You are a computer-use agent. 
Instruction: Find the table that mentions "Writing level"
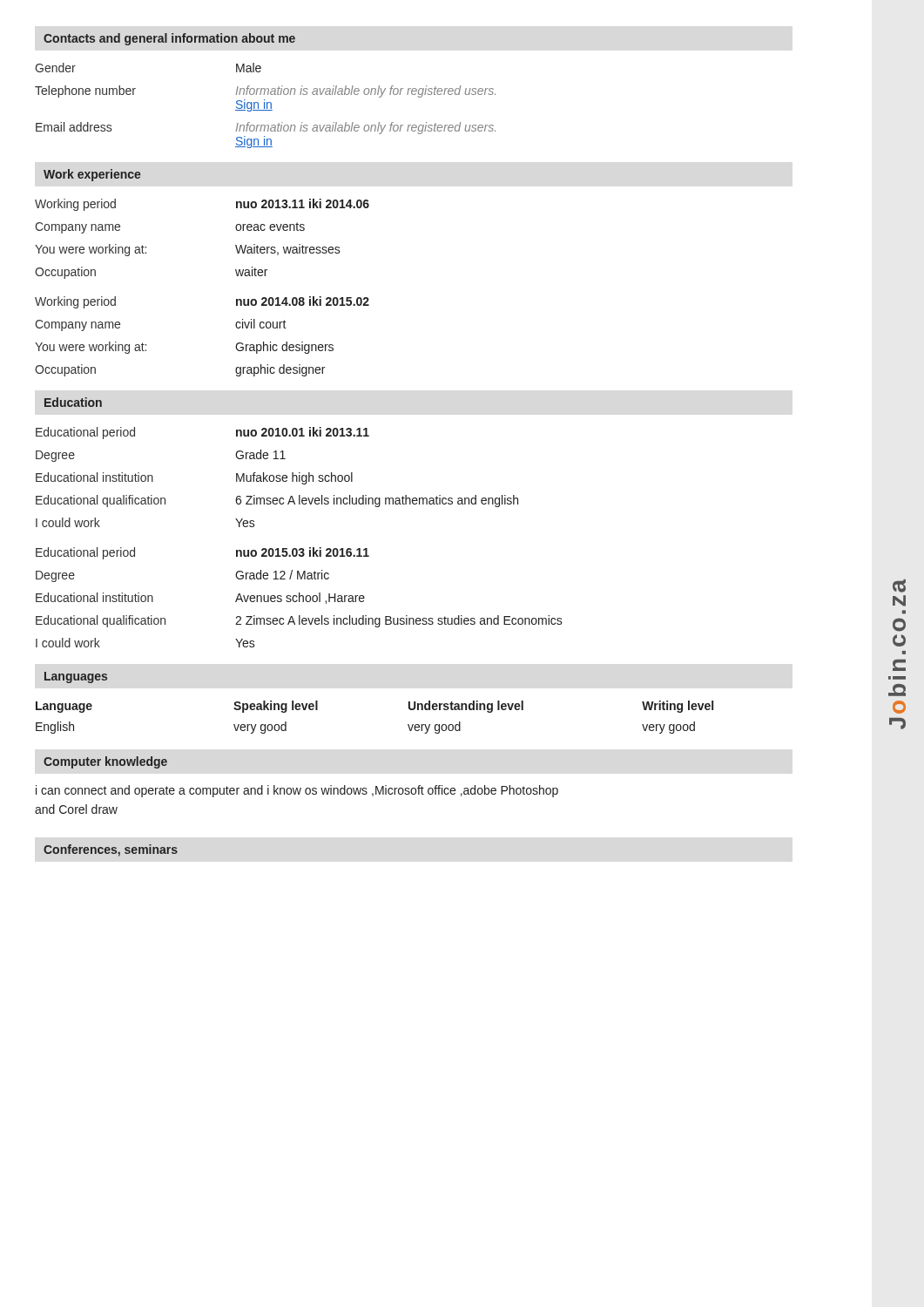click(414, 716)
